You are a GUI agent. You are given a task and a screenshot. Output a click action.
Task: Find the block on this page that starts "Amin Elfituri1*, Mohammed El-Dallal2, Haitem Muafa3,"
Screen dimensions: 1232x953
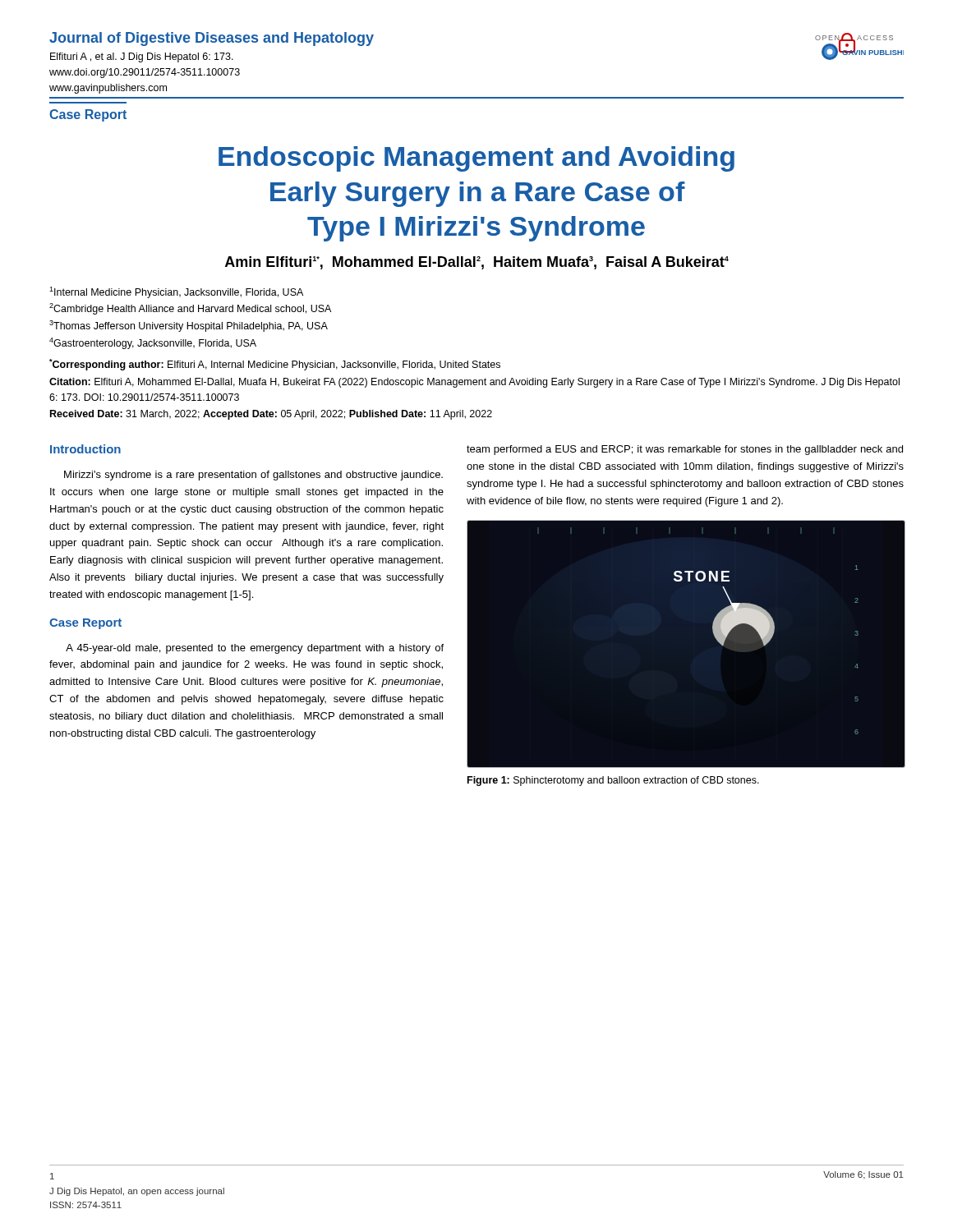476,262
